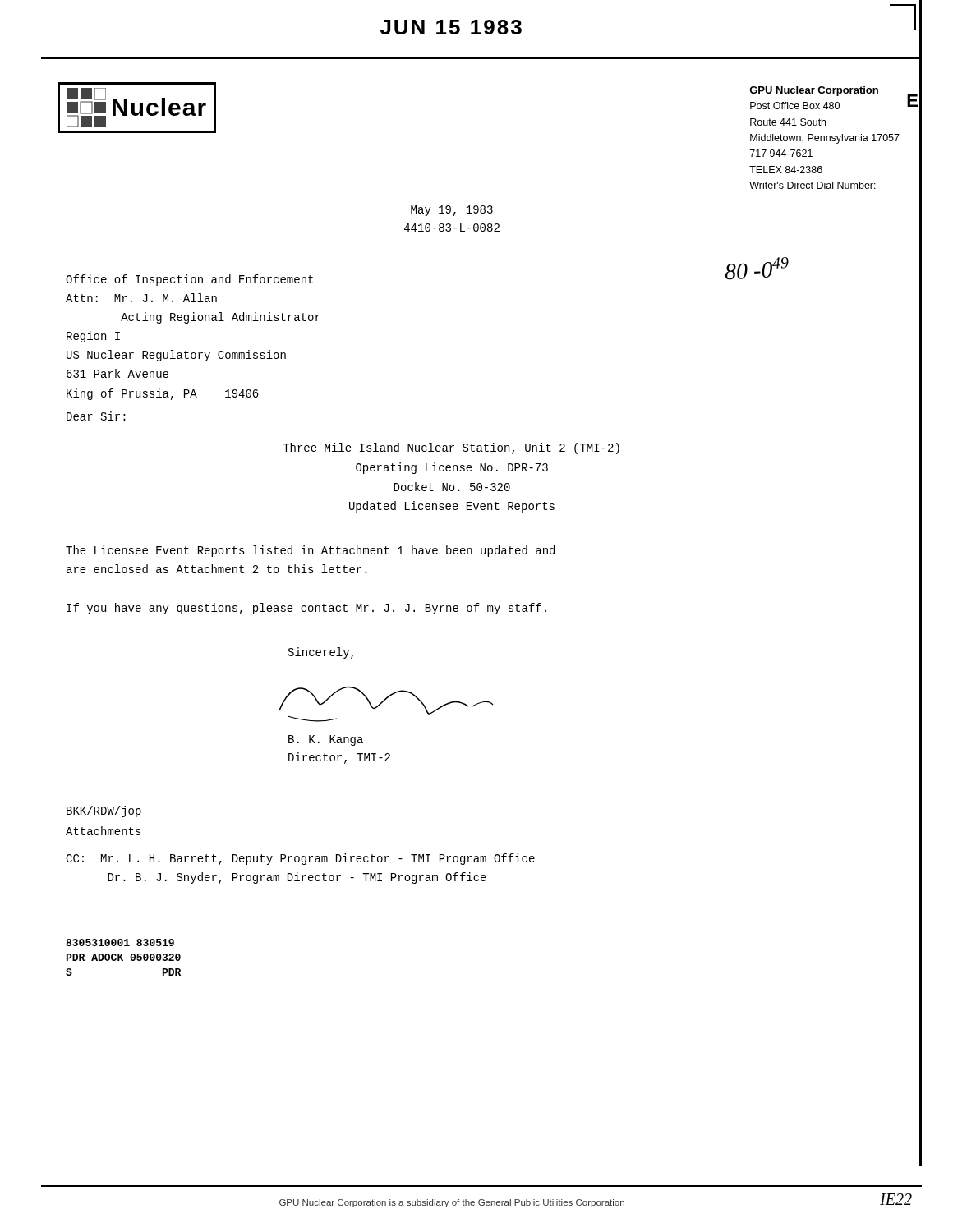
Task: Find the illustration
Action: [386, 698]
